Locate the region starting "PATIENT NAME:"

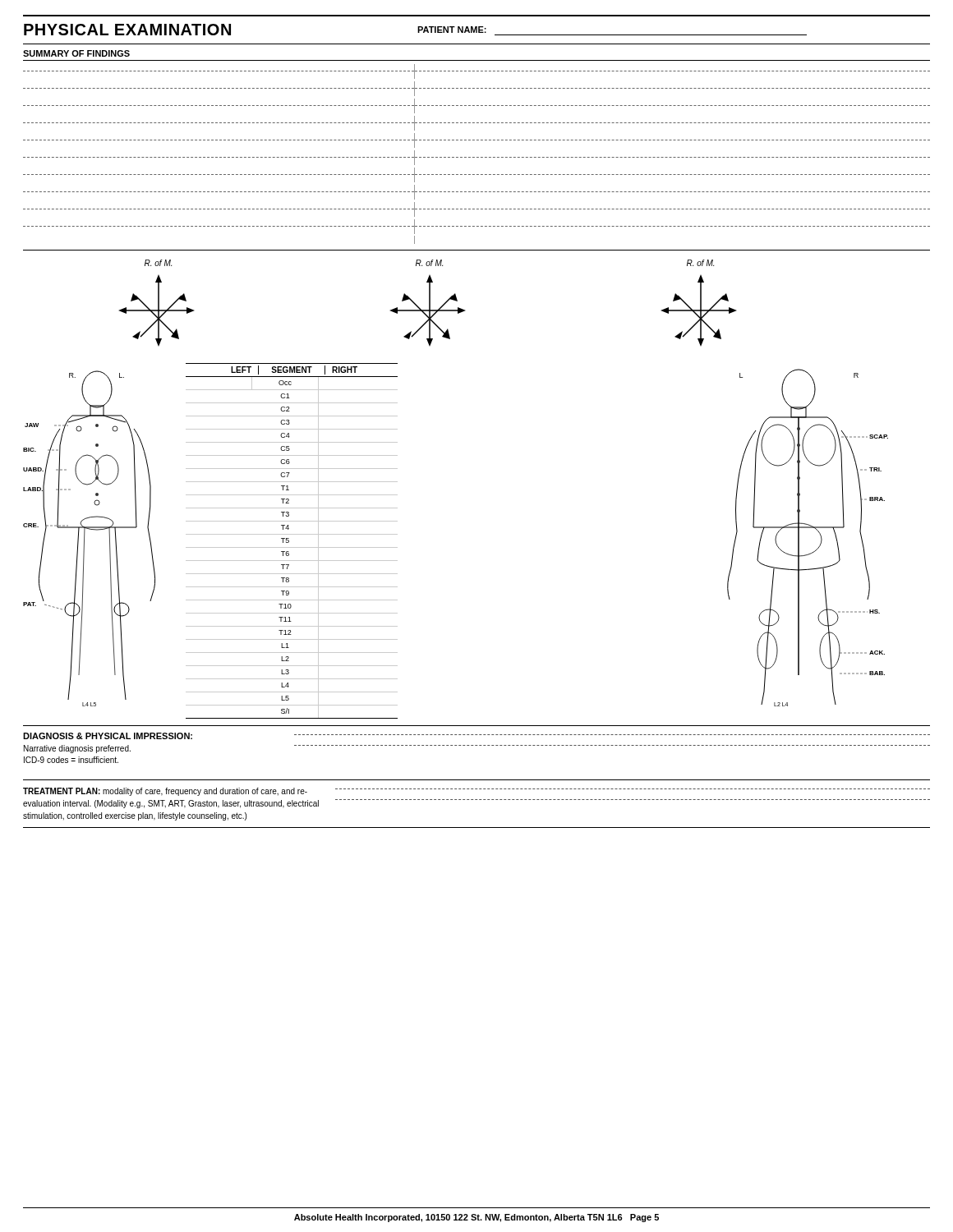pyautogui.click(x=612, y=30)
